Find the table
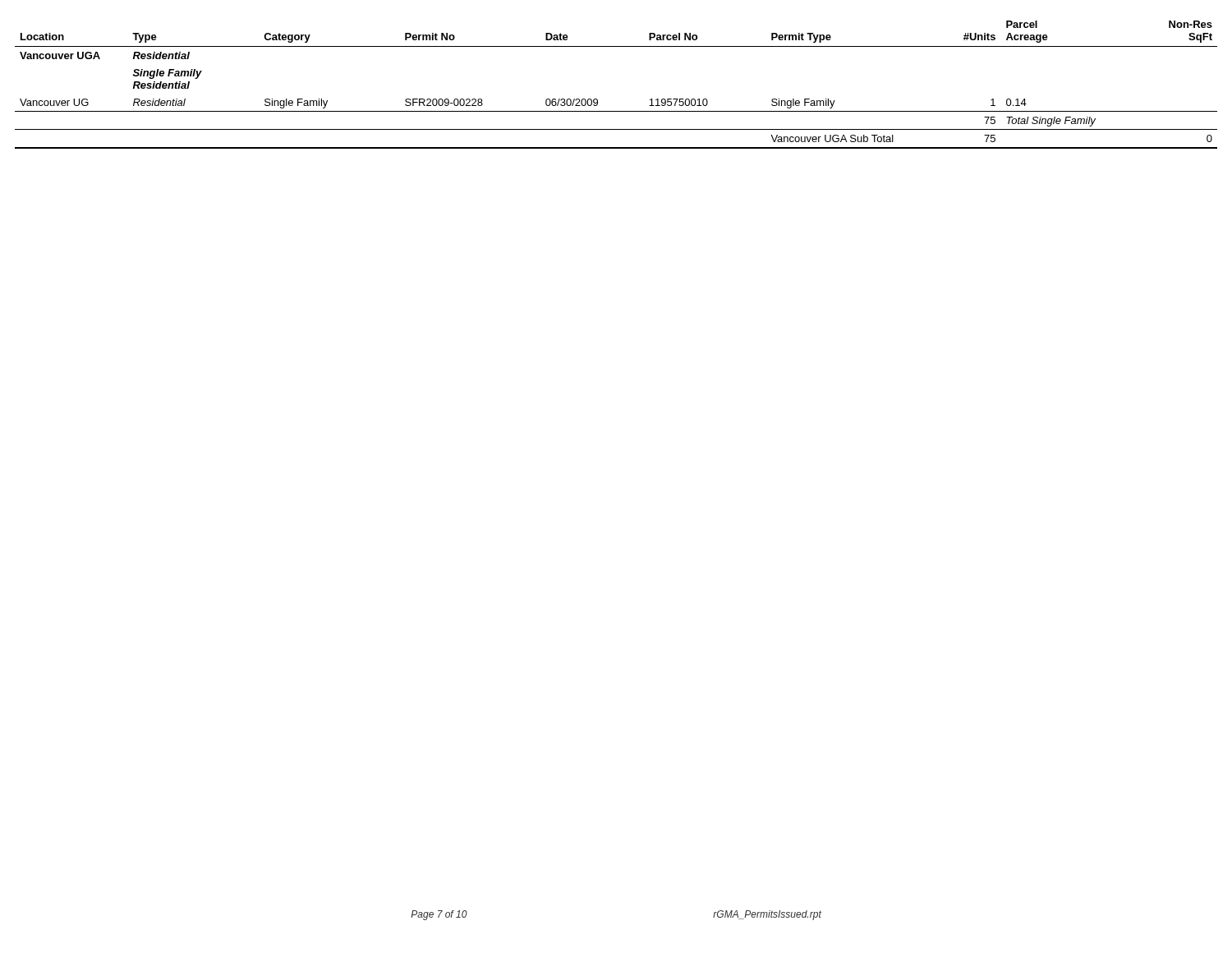 coord(616,82)
